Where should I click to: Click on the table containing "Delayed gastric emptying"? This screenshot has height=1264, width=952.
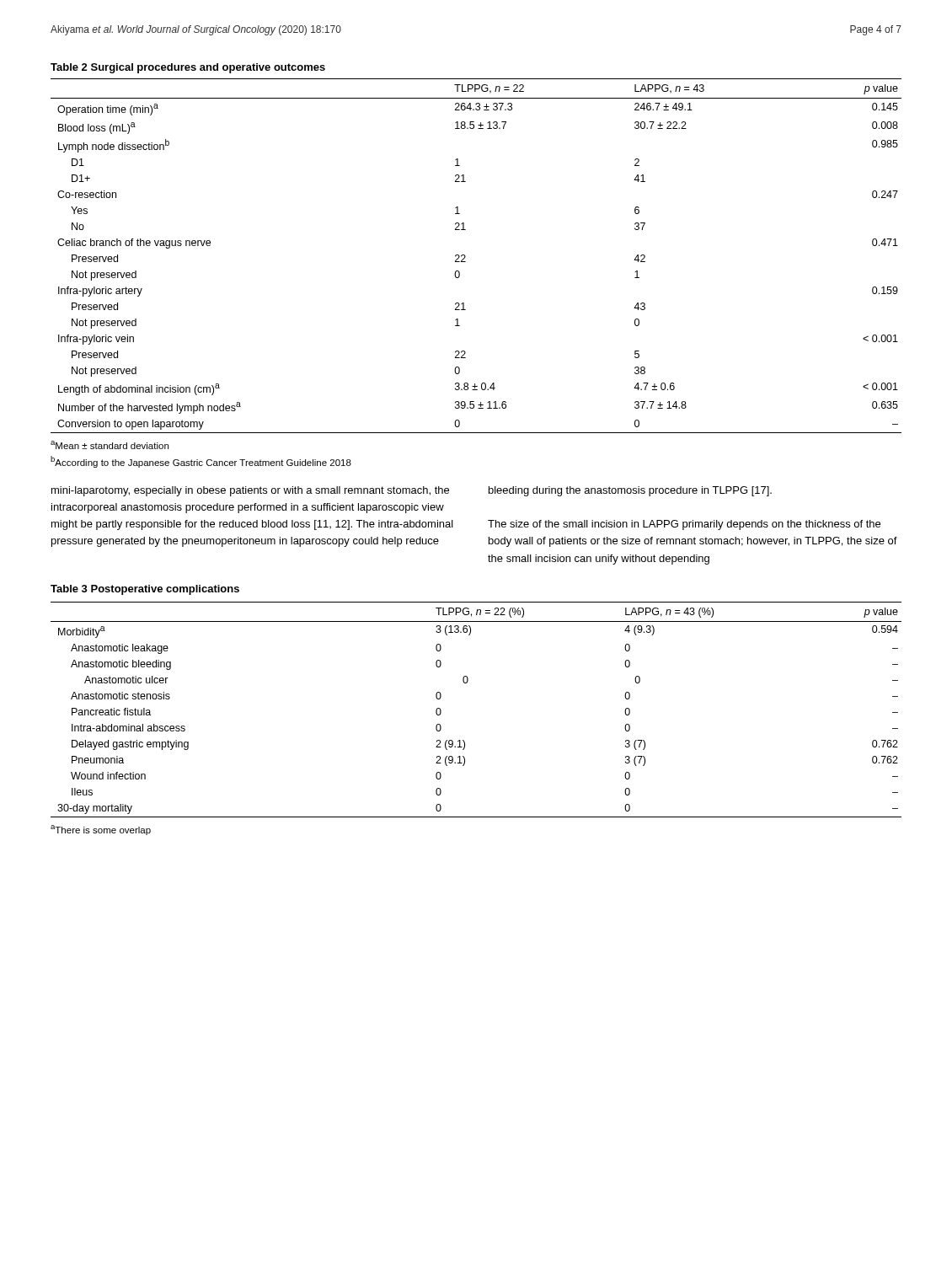click(x=476, y=709)
